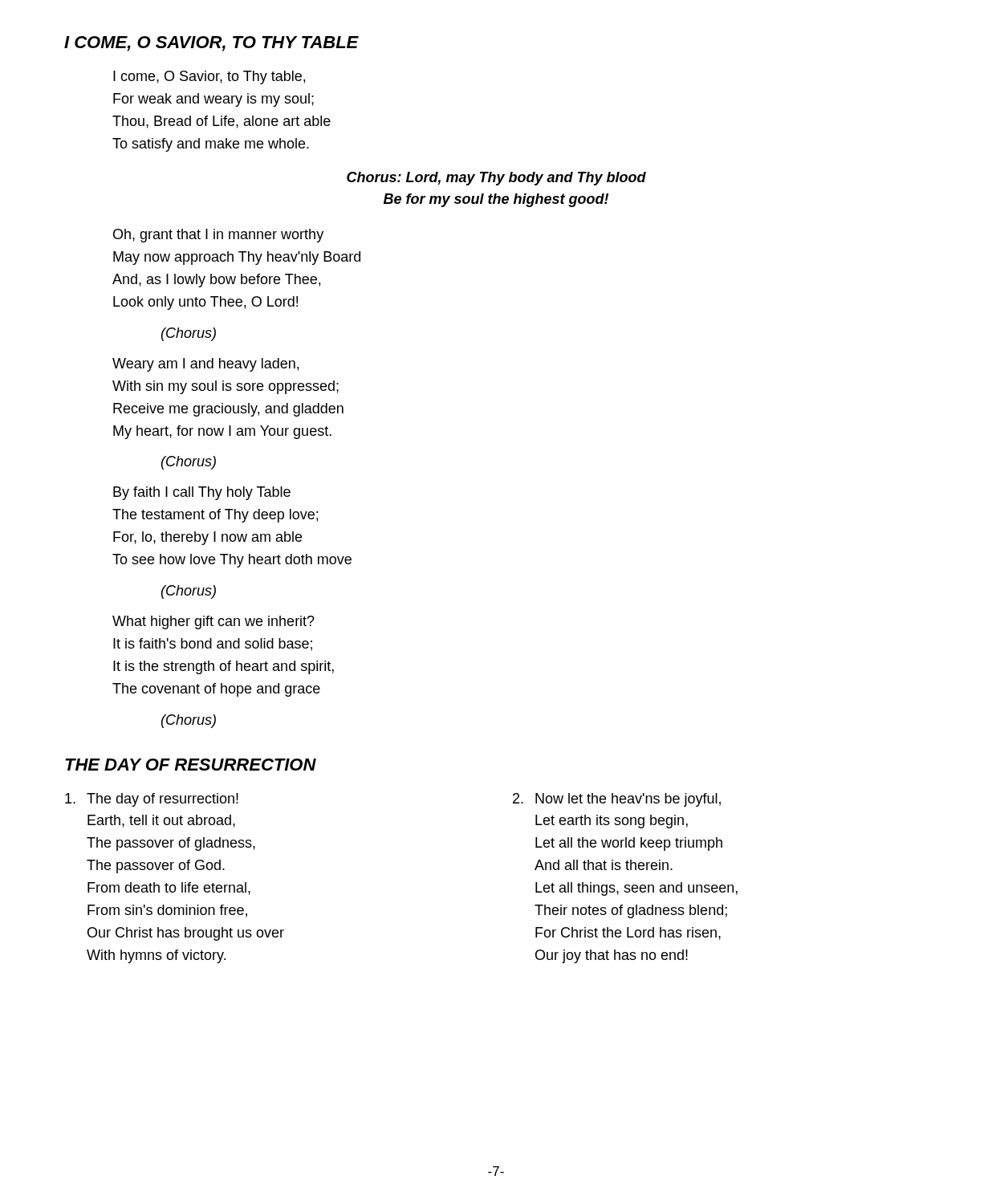Navigate to the text starting "Chorus: Lord, may Thy body"
This screenshot has height=1204, width=992.
click(496, 188)
